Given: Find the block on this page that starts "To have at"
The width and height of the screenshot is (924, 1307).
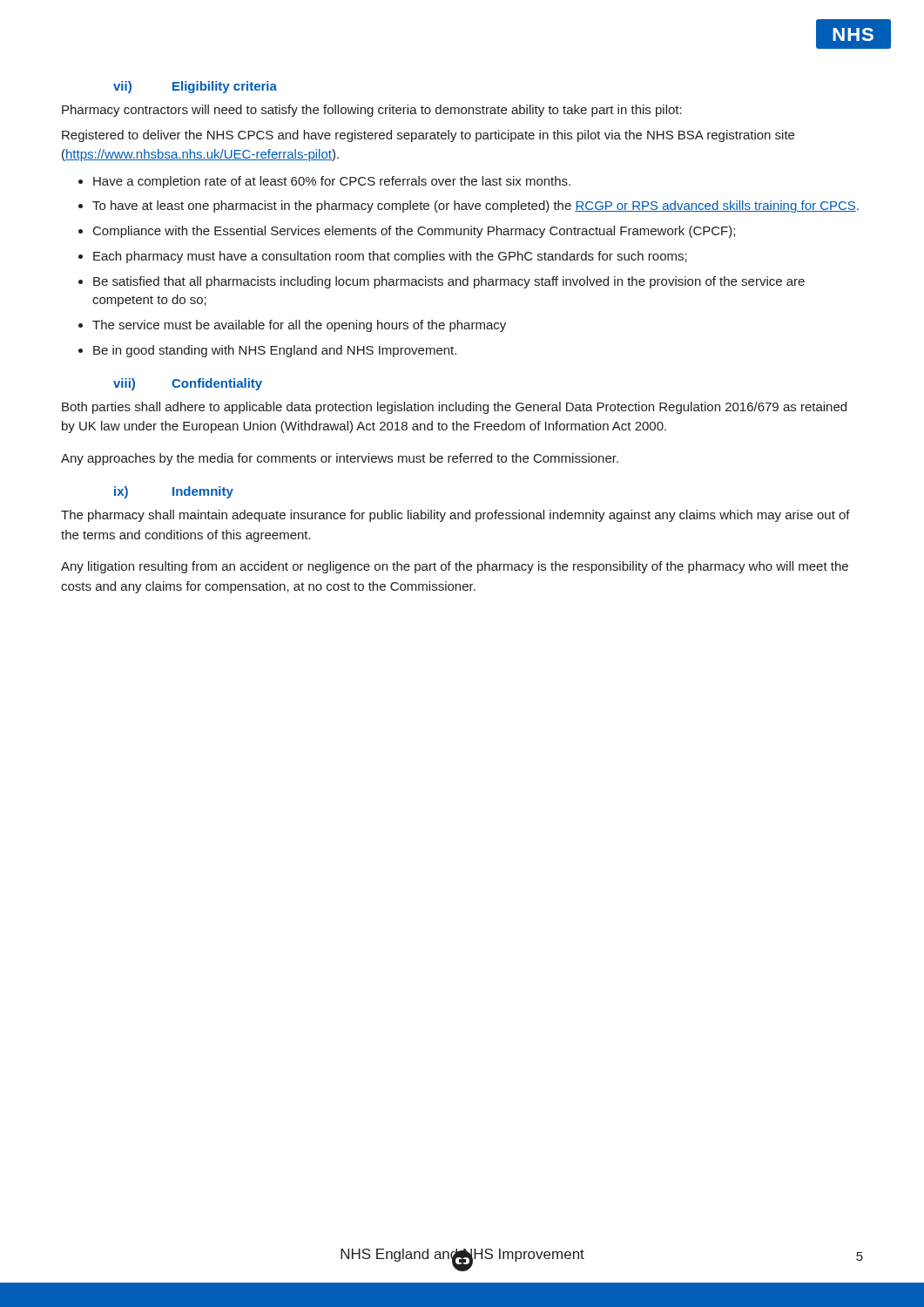Looking at the screenshot, I should pyautogui.click(x=476, y=205).
